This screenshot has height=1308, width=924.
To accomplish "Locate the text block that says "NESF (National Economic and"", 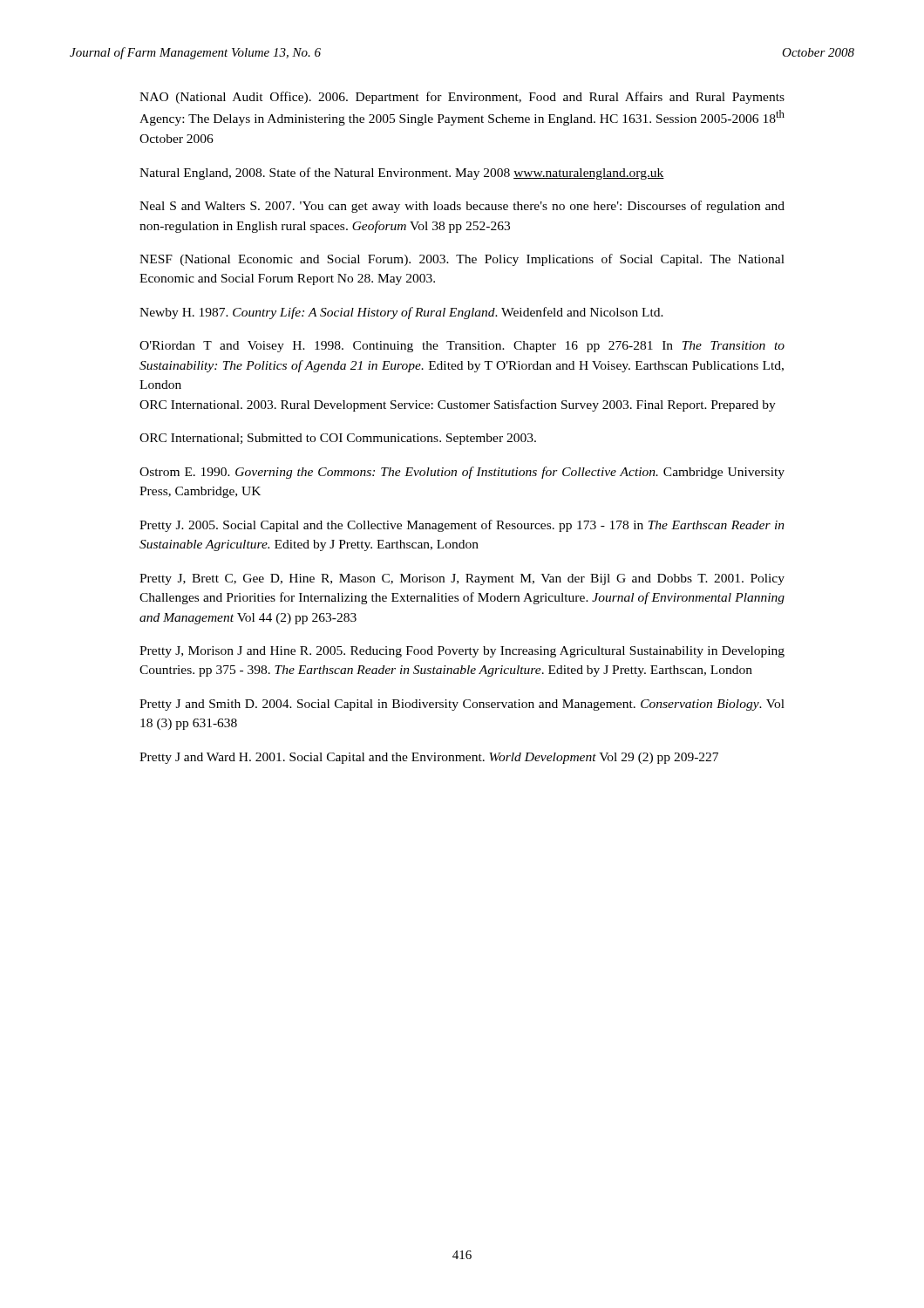I will pos(462,268).
